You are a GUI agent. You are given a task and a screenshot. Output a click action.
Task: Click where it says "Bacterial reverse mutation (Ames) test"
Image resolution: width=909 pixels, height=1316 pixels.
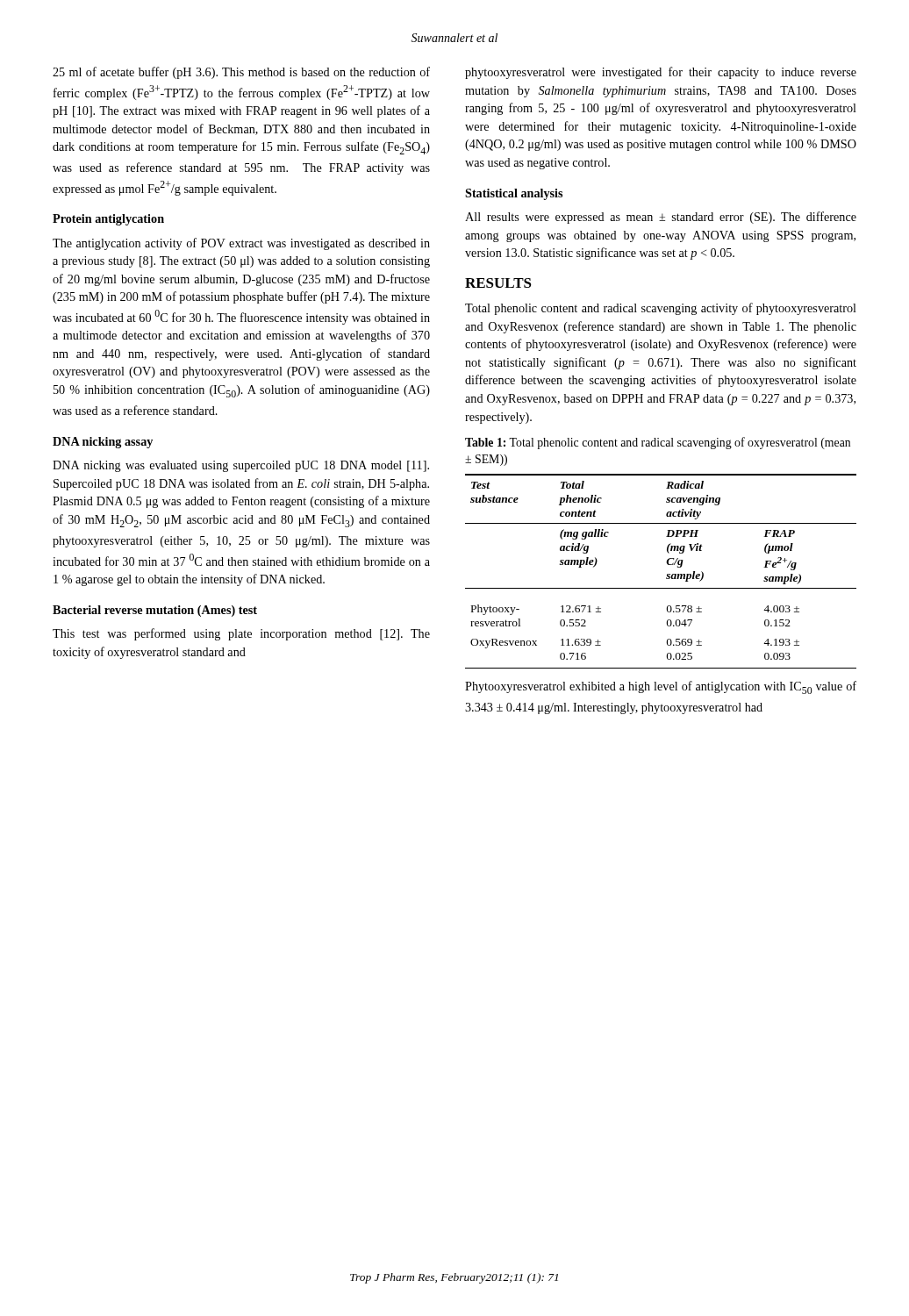point(155,609)
